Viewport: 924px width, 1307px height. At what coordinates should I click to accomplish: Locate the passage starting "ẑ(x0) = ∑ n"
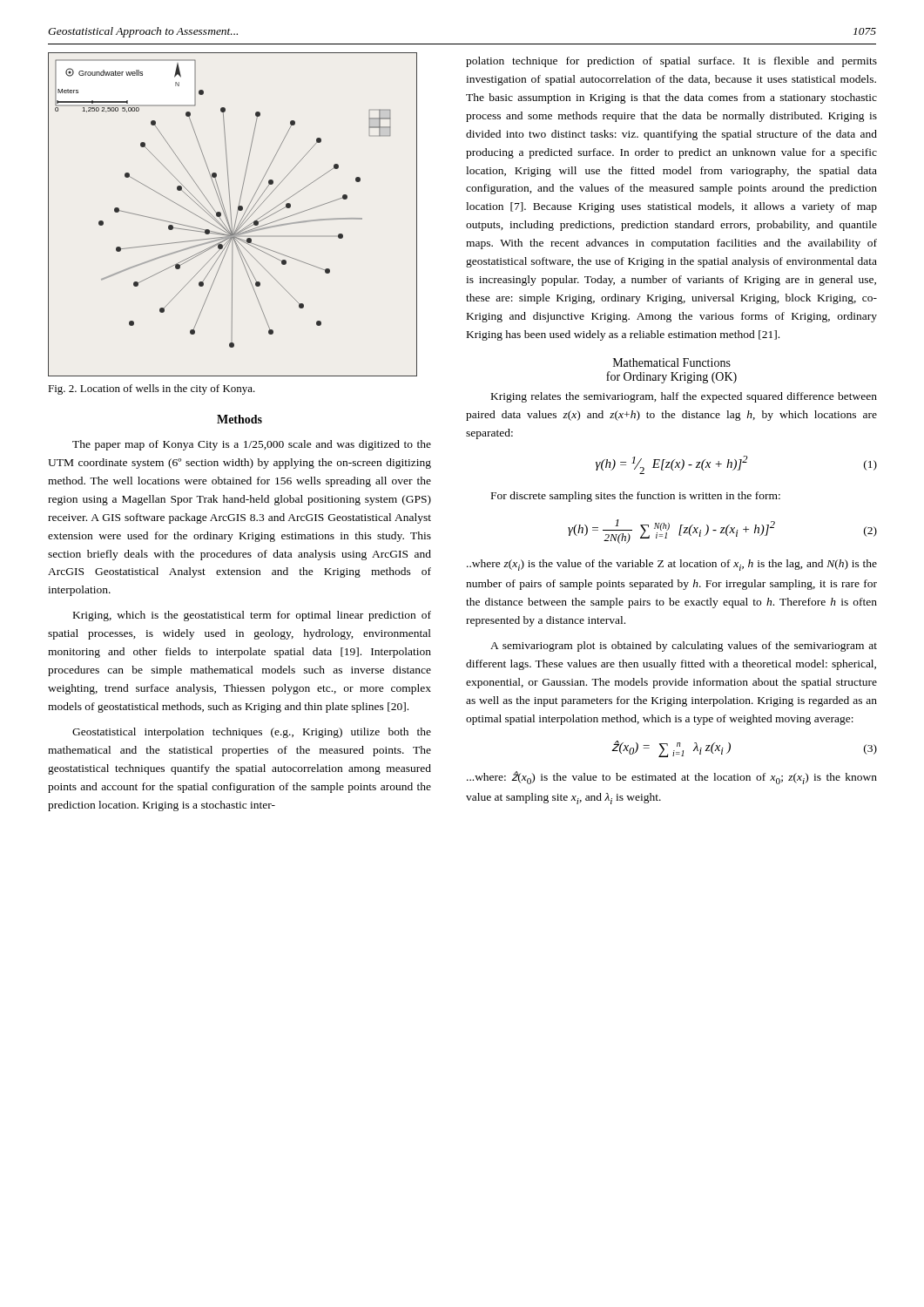point(663,749)
